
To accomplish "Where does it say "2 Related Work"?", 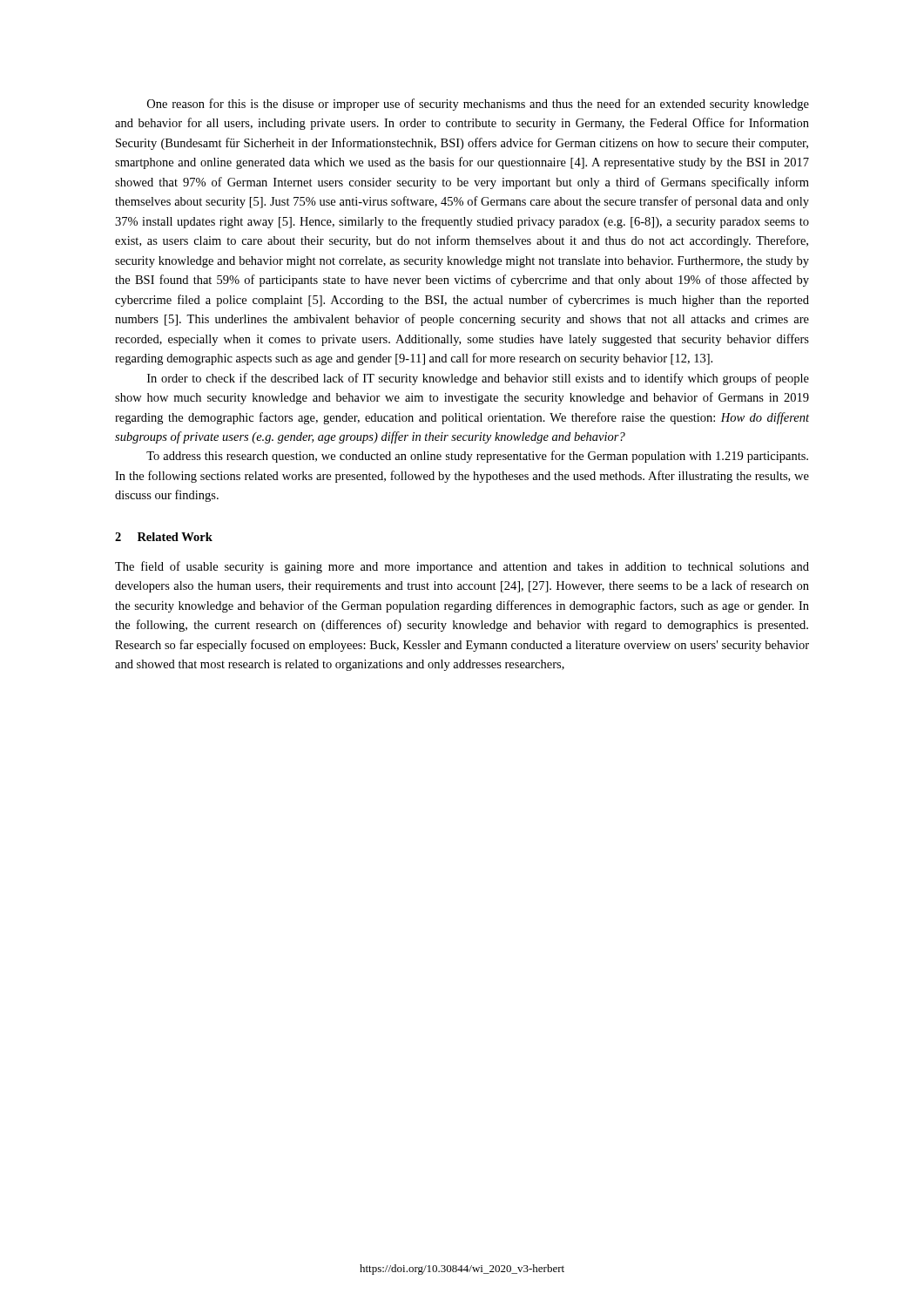I will (x=164, y=537).
